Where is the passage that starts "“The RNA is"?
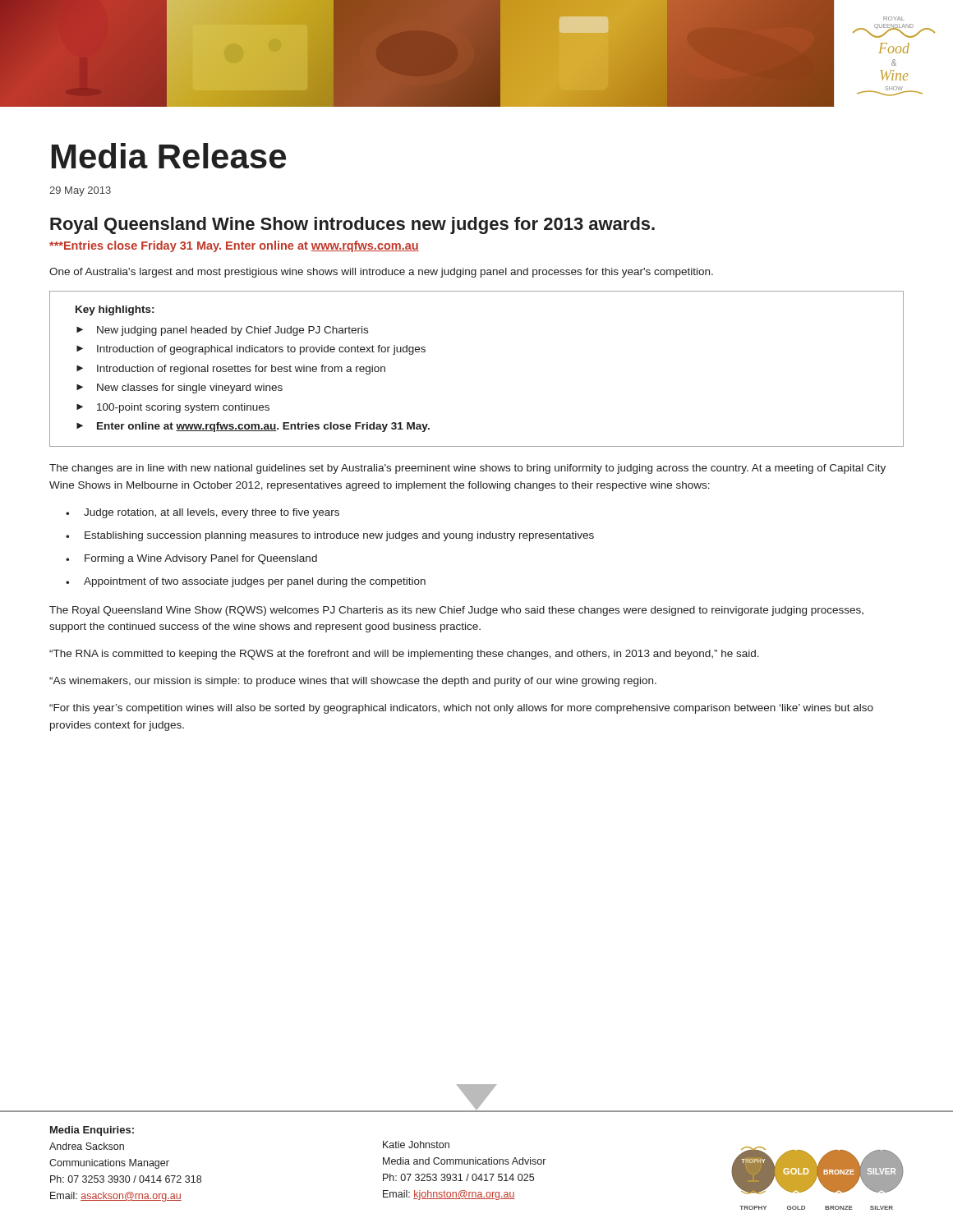 pyautogui.click(x=404, y=654)
